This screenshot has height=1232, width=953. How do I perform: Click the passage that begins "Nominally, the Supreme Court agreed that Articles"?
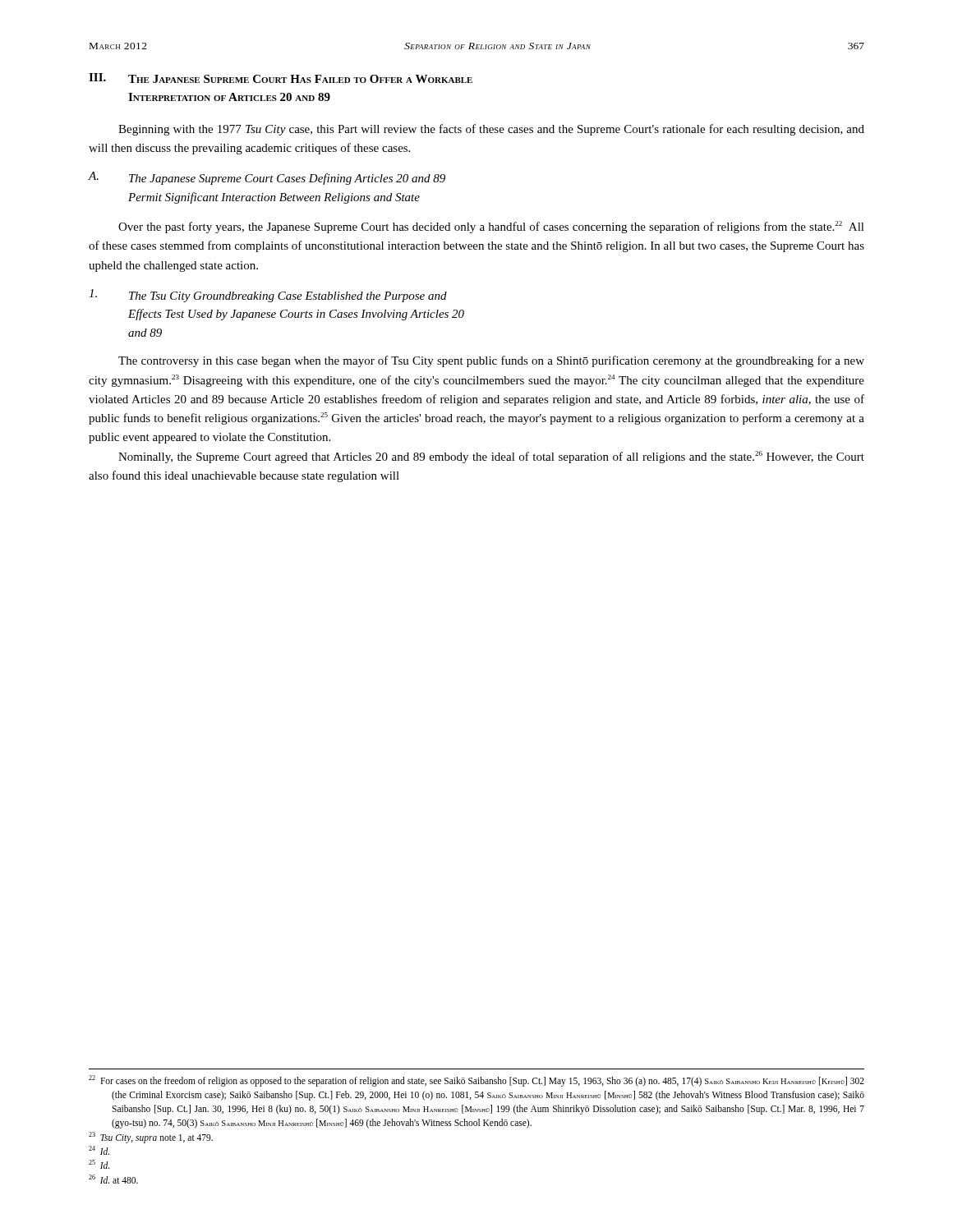pyautogui.click(x=476, y=466)
